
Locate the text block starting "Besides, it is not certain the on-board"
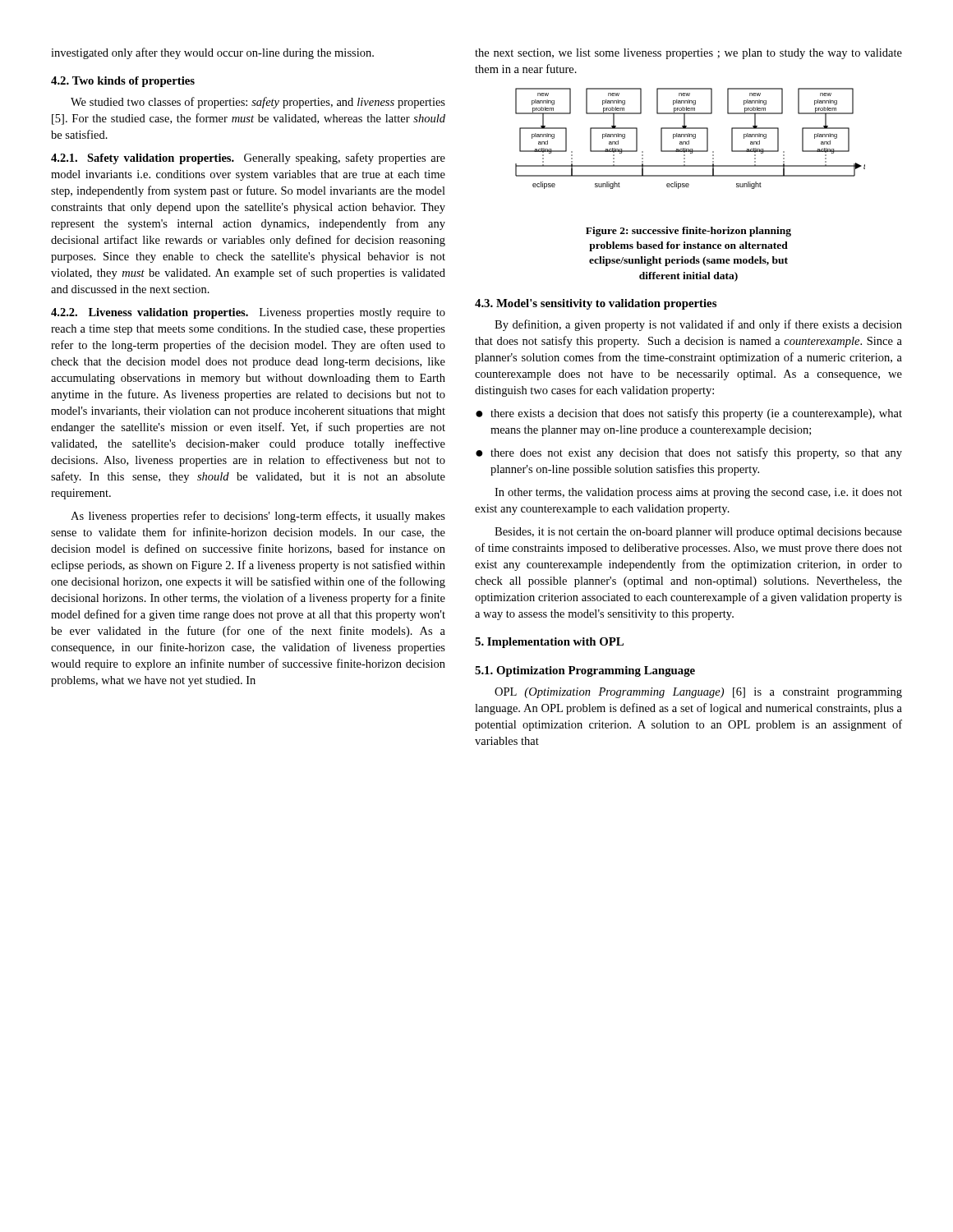tap(688, 573)
